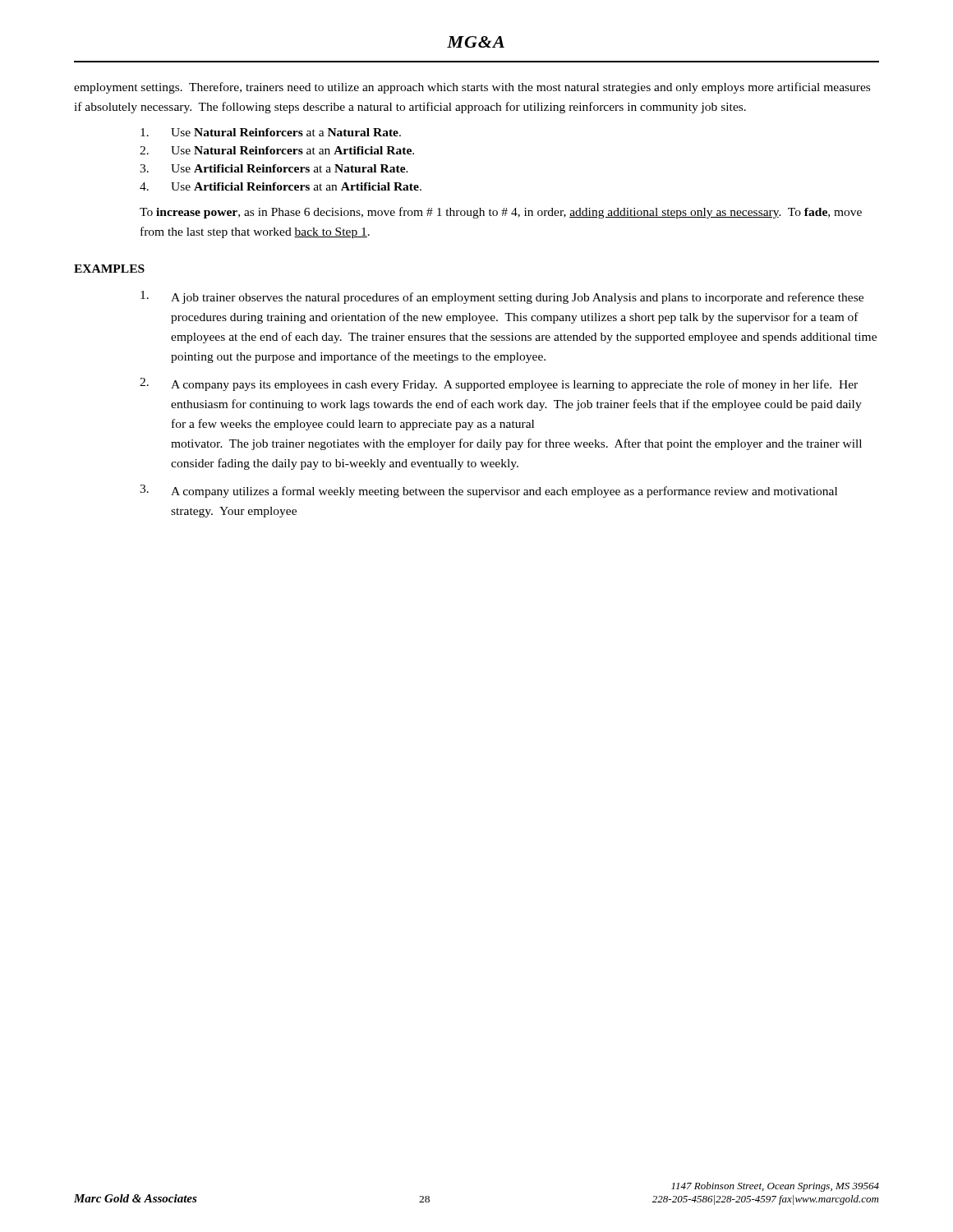Select the list item that reads "4. Use Artificial Reinforcers at an Artificial"
The height and width of the screenshot is (1232, 953).
click(x=281, y=186)
